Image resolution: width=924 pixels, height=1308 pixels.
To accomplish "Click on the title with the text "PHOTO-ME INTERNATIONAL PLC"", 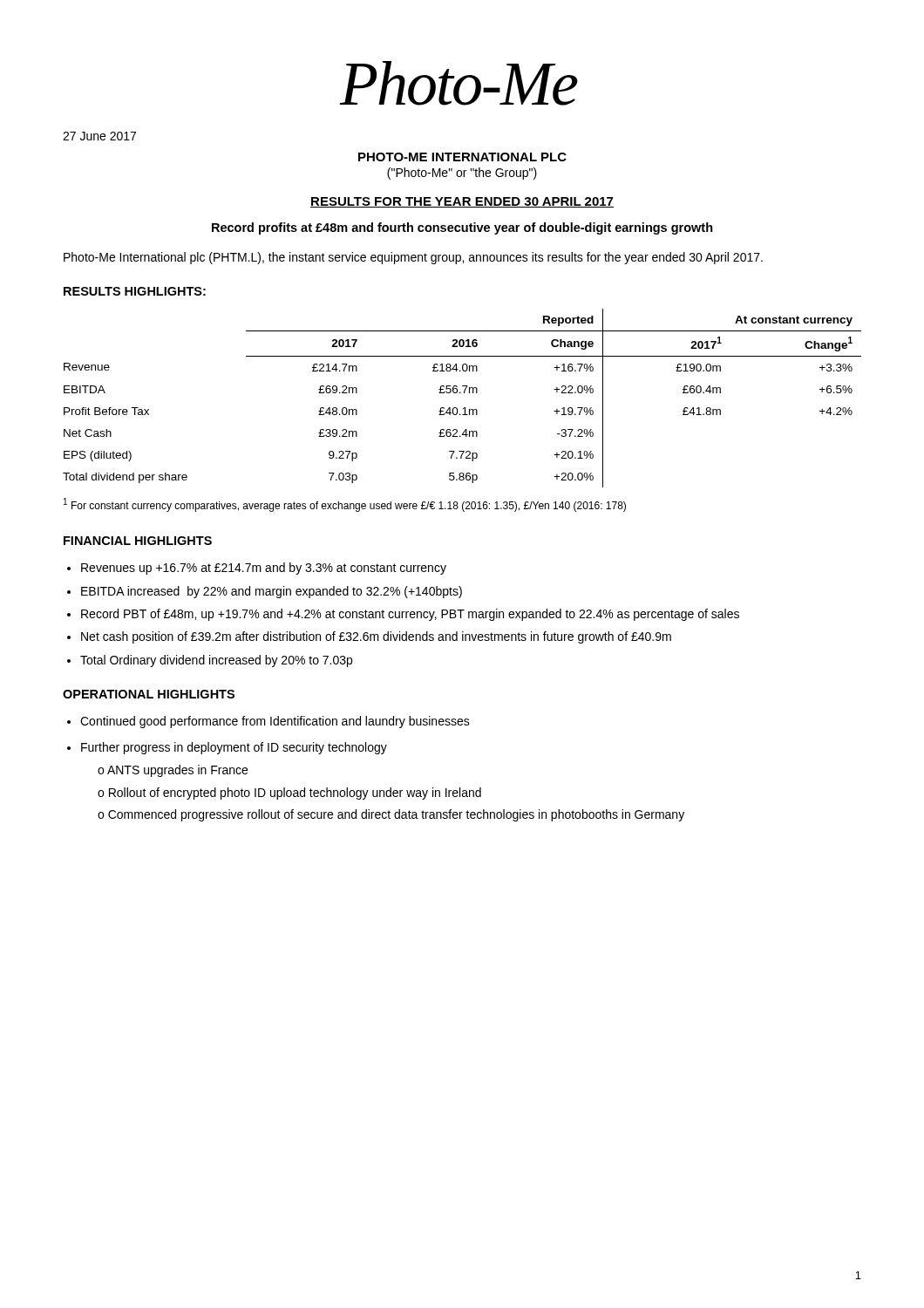I will point(462,157).
